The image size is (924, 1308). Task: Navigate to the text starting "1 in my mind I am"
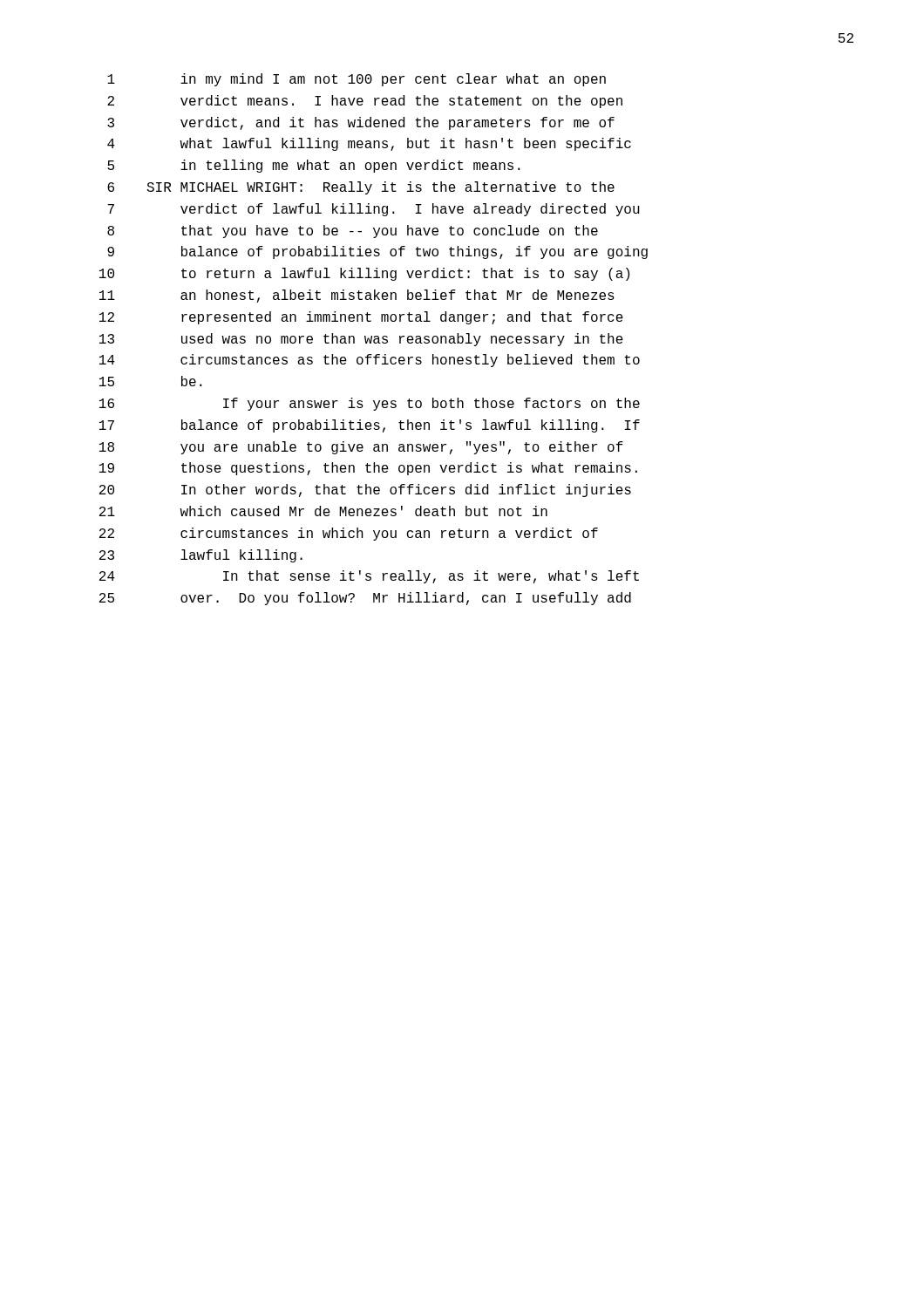click(x=462, y=340)
